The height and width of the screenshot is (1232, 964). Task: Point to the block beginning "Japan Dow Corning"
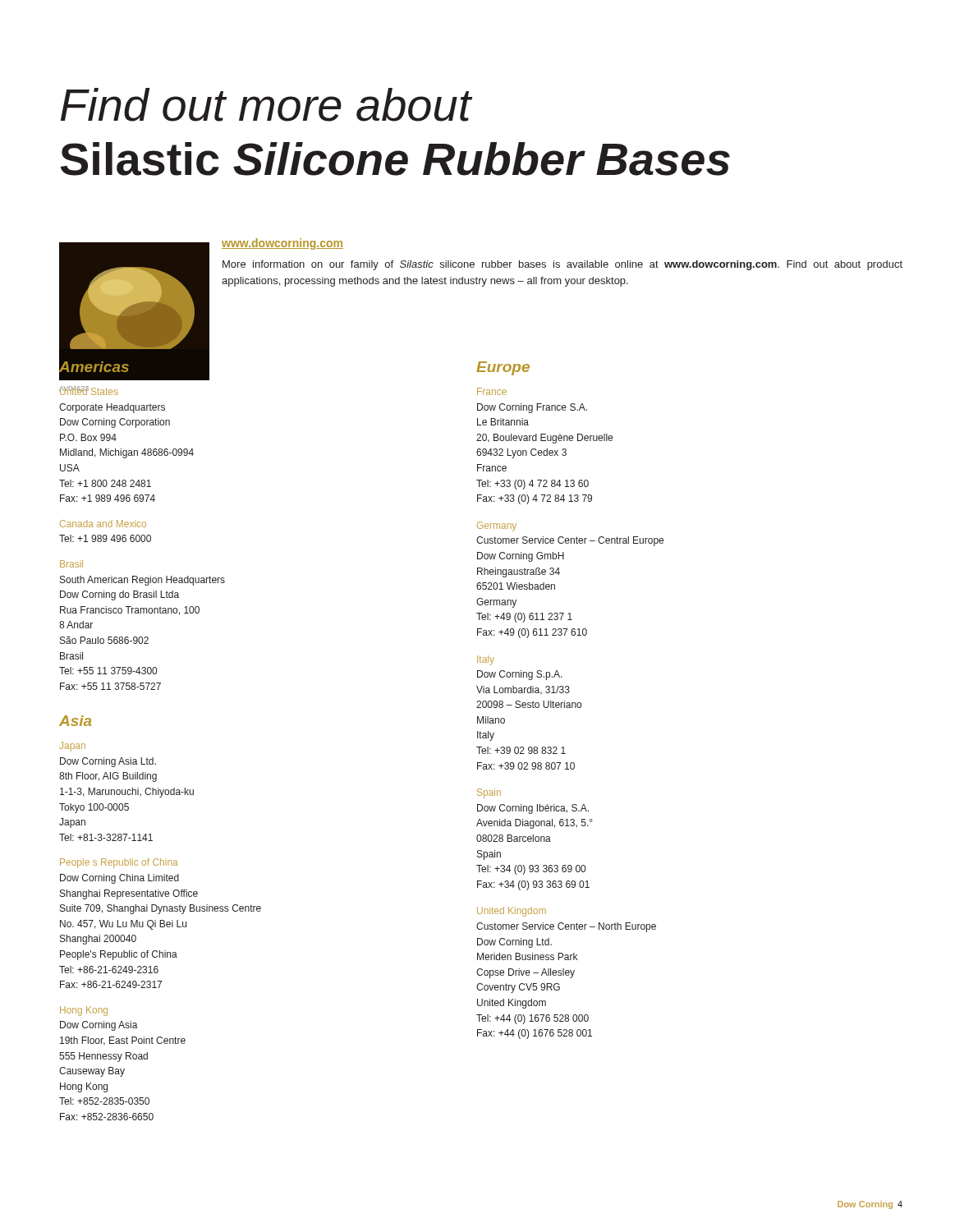tap(127, 792)
